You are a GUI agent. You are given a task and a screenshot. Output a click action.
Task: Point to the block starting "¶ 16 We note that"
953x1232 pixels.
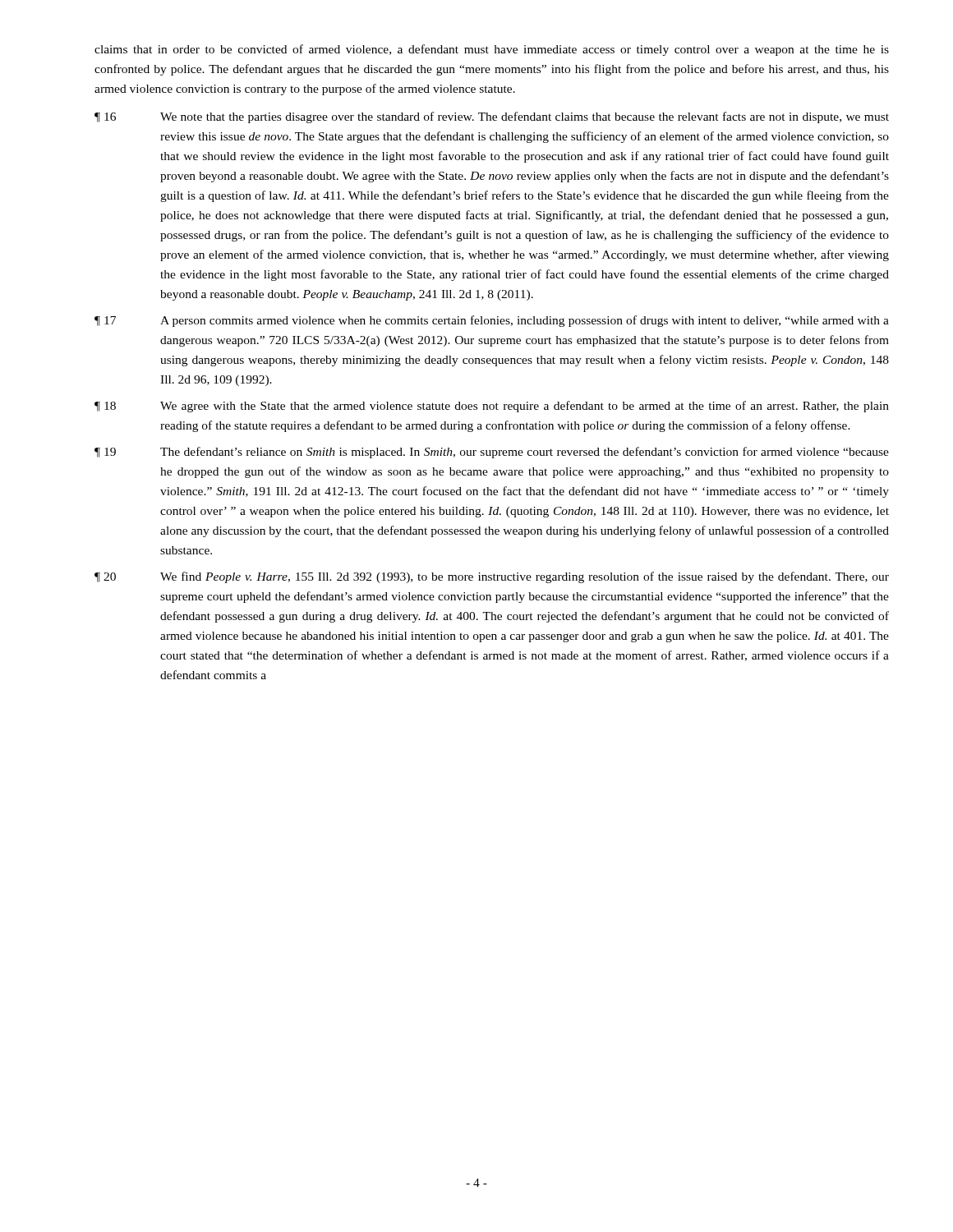492,205
